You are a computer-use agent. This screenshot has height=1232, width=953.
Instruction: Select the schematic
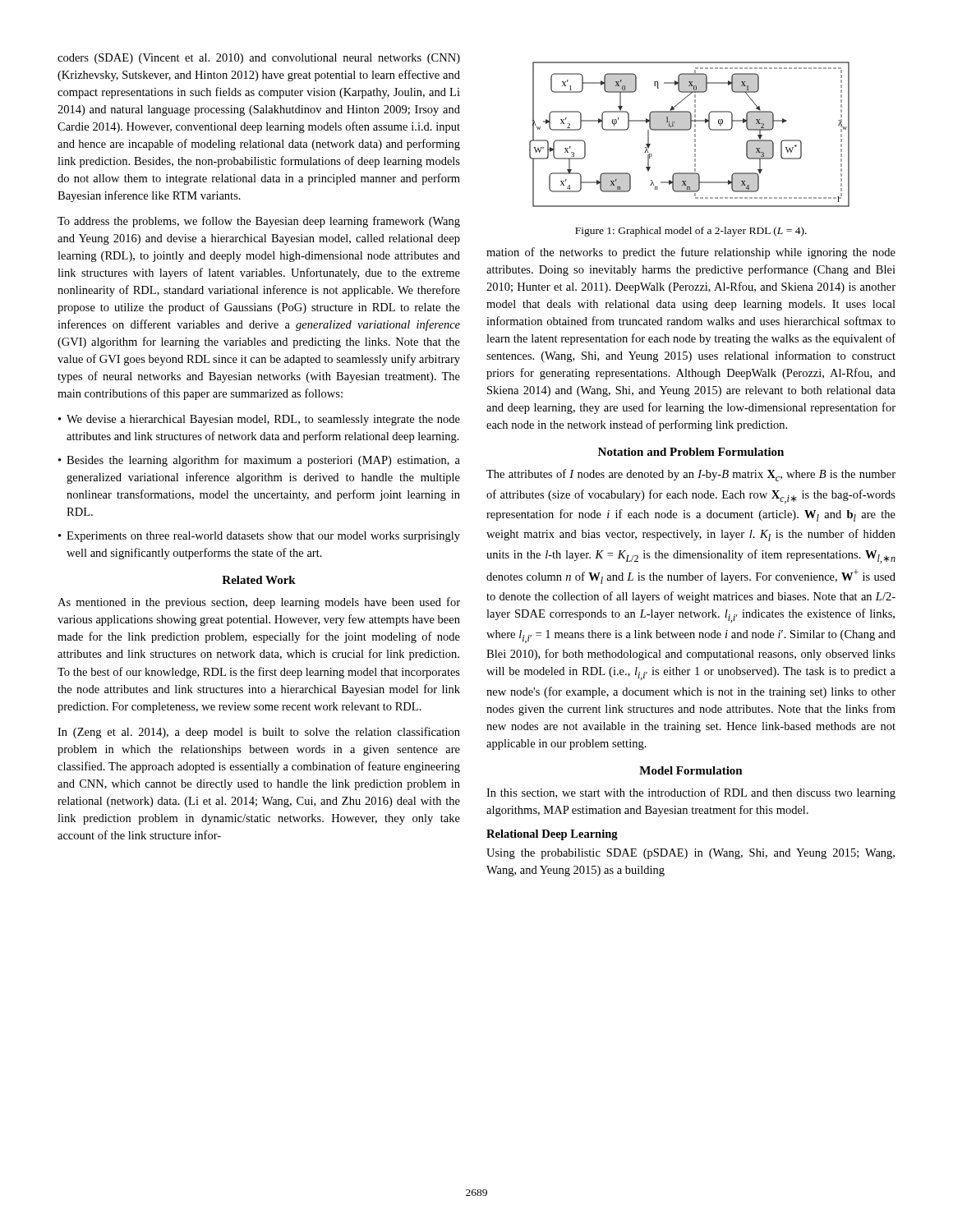pos(691,138)
